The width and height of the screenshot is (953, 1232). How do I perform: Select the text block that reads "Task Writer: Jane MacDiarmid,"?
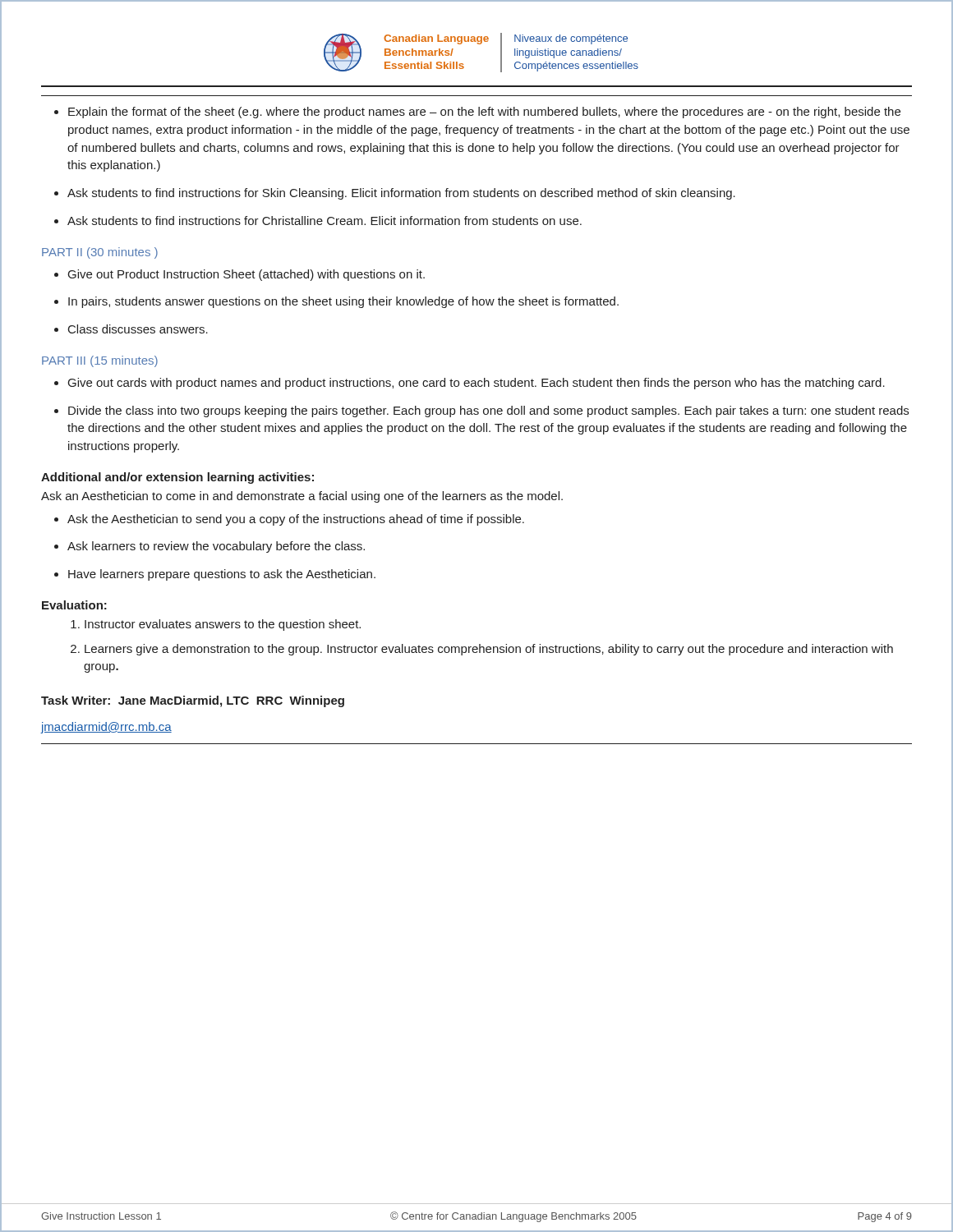coord(193,701)
